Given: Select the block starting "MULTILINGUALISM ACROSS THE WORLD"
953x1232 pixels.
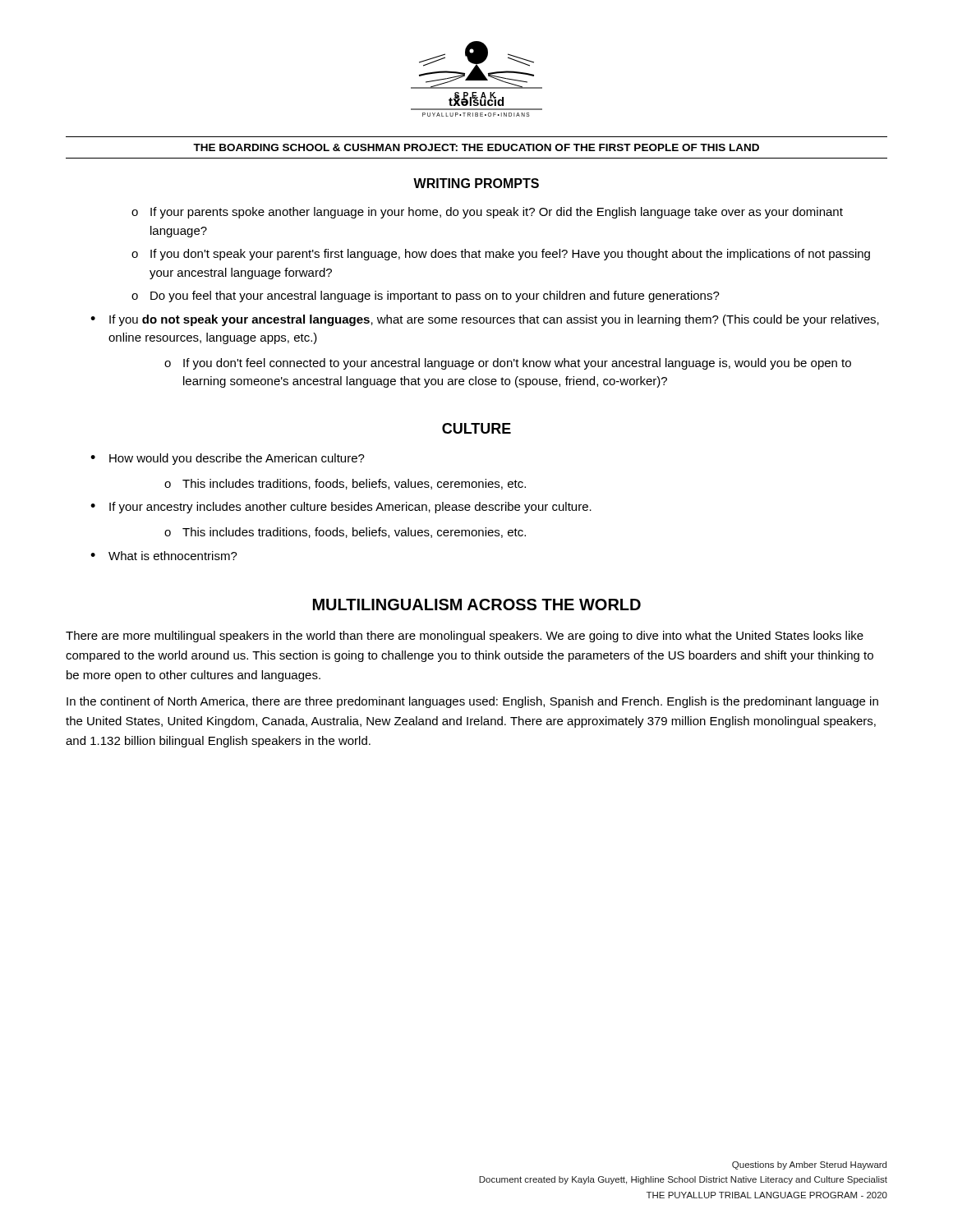Looking at the screenshot, I should [x=476, y=605].
